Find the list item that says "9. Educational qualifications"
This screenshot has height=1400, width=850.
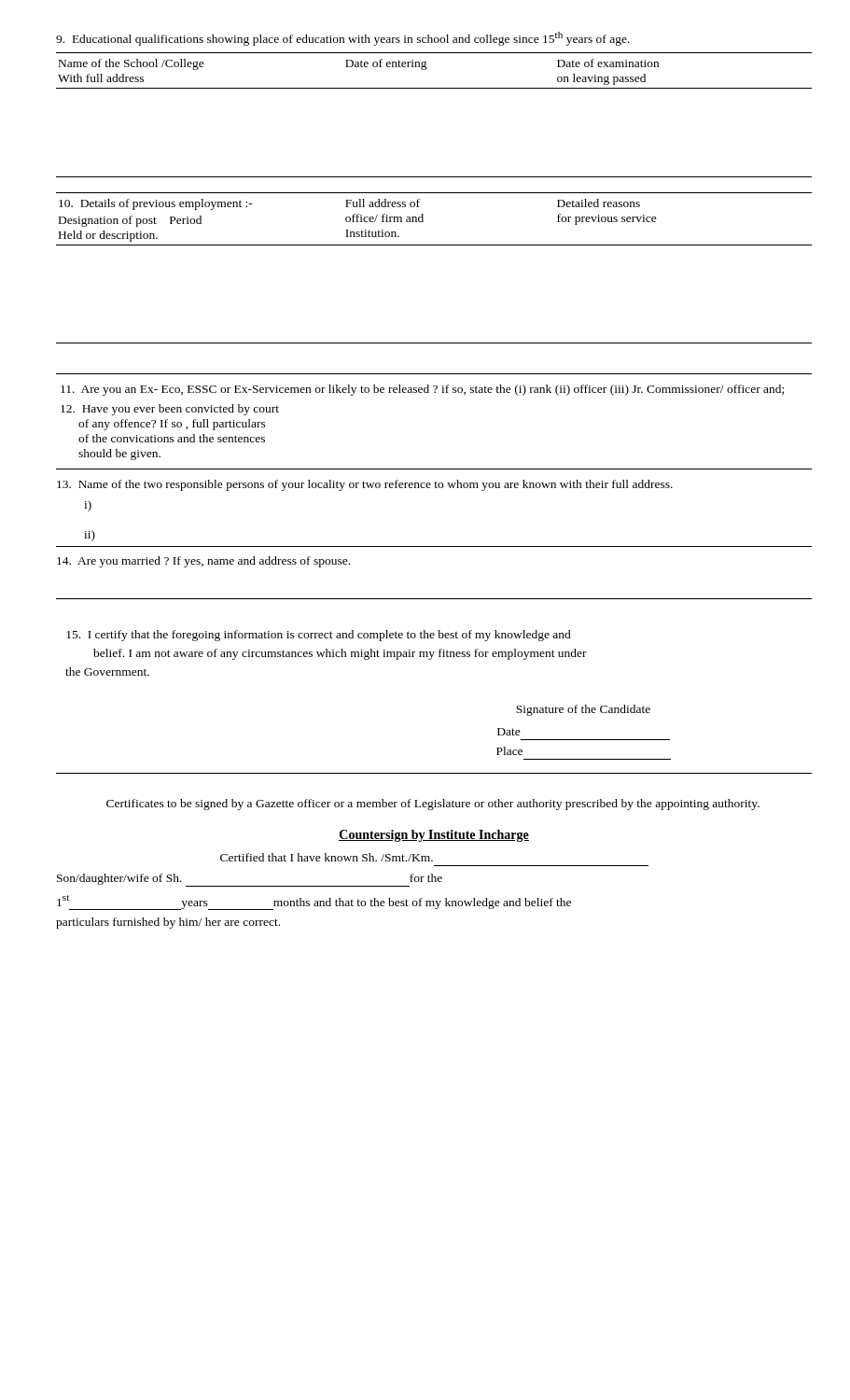point(343,37)
